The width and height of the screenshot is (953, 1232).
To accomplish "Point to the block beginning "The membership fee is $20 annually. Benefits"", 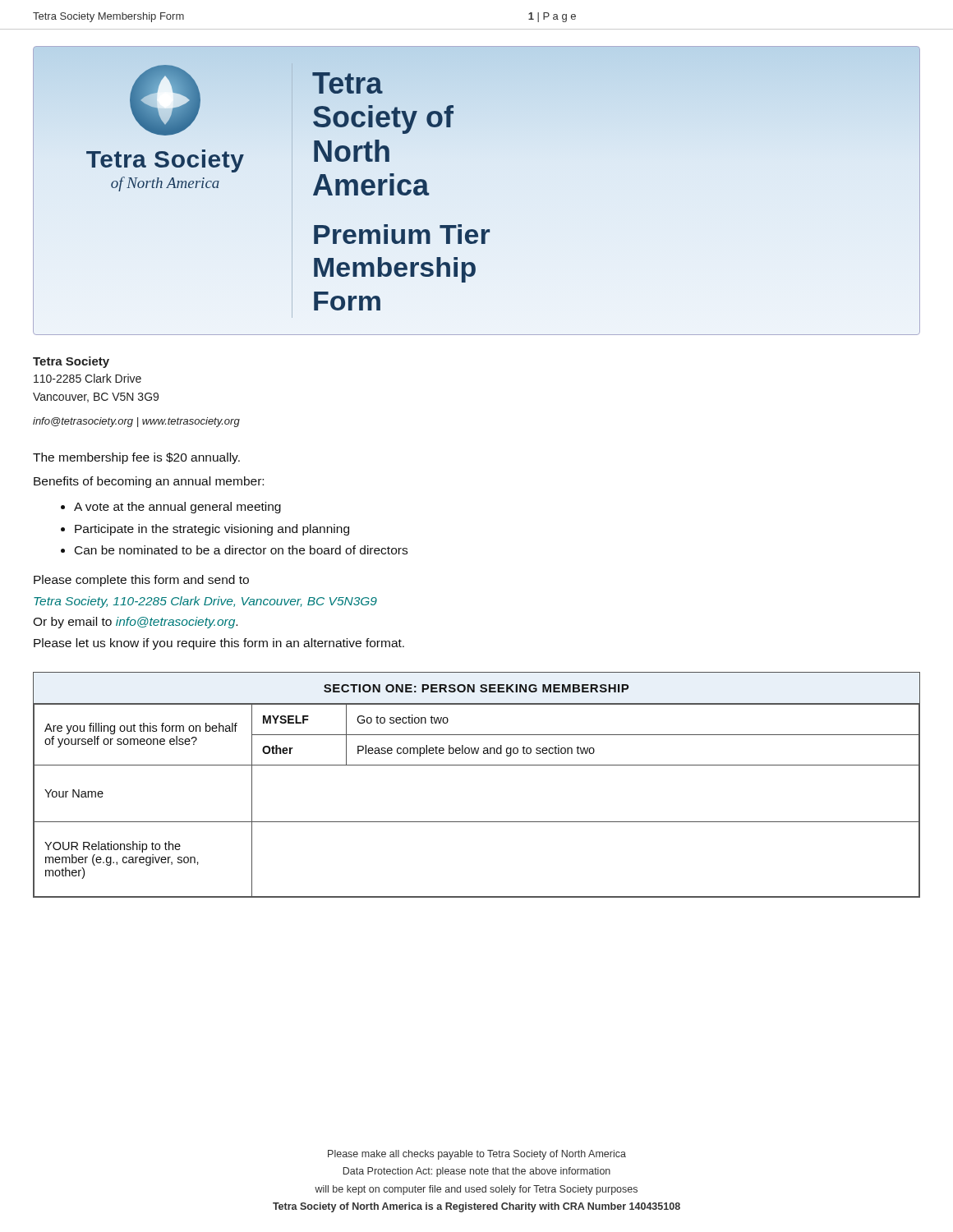I will point(136,458).
